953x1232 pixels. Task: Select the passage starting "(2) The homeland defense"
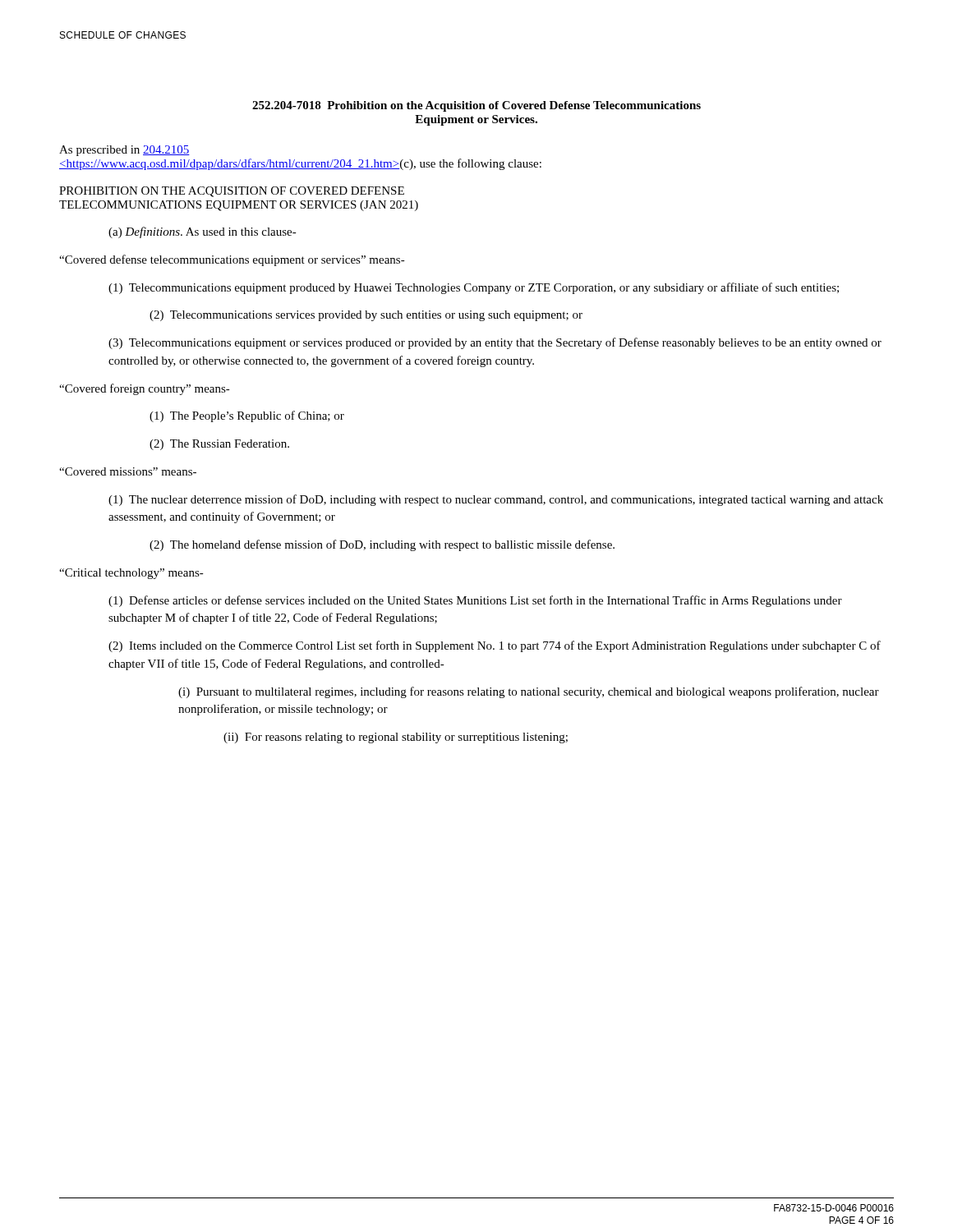[x=382, y=545]
